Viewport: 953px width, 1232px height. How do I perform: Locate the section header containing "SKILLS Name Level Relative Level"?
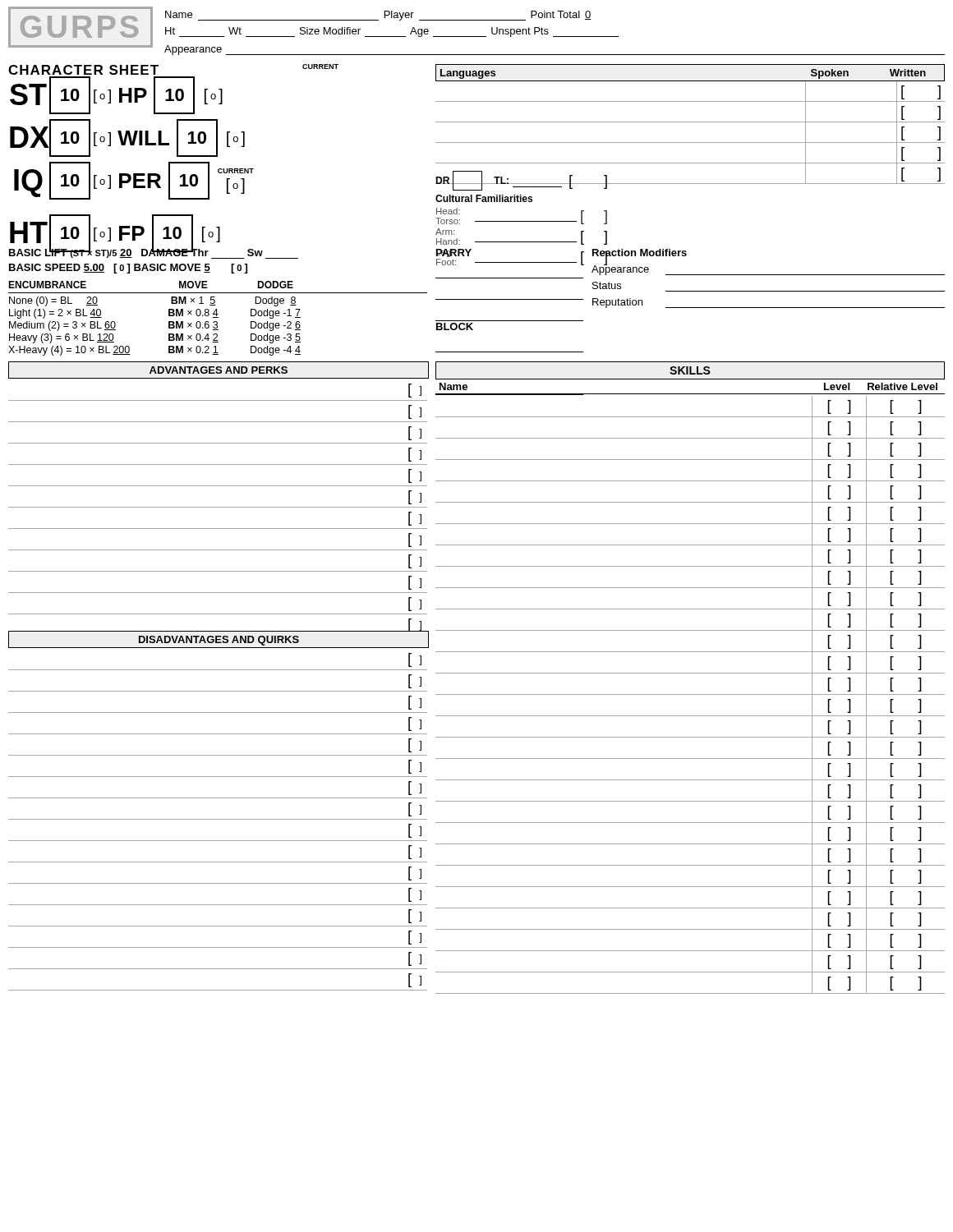[x=690, y=378]
